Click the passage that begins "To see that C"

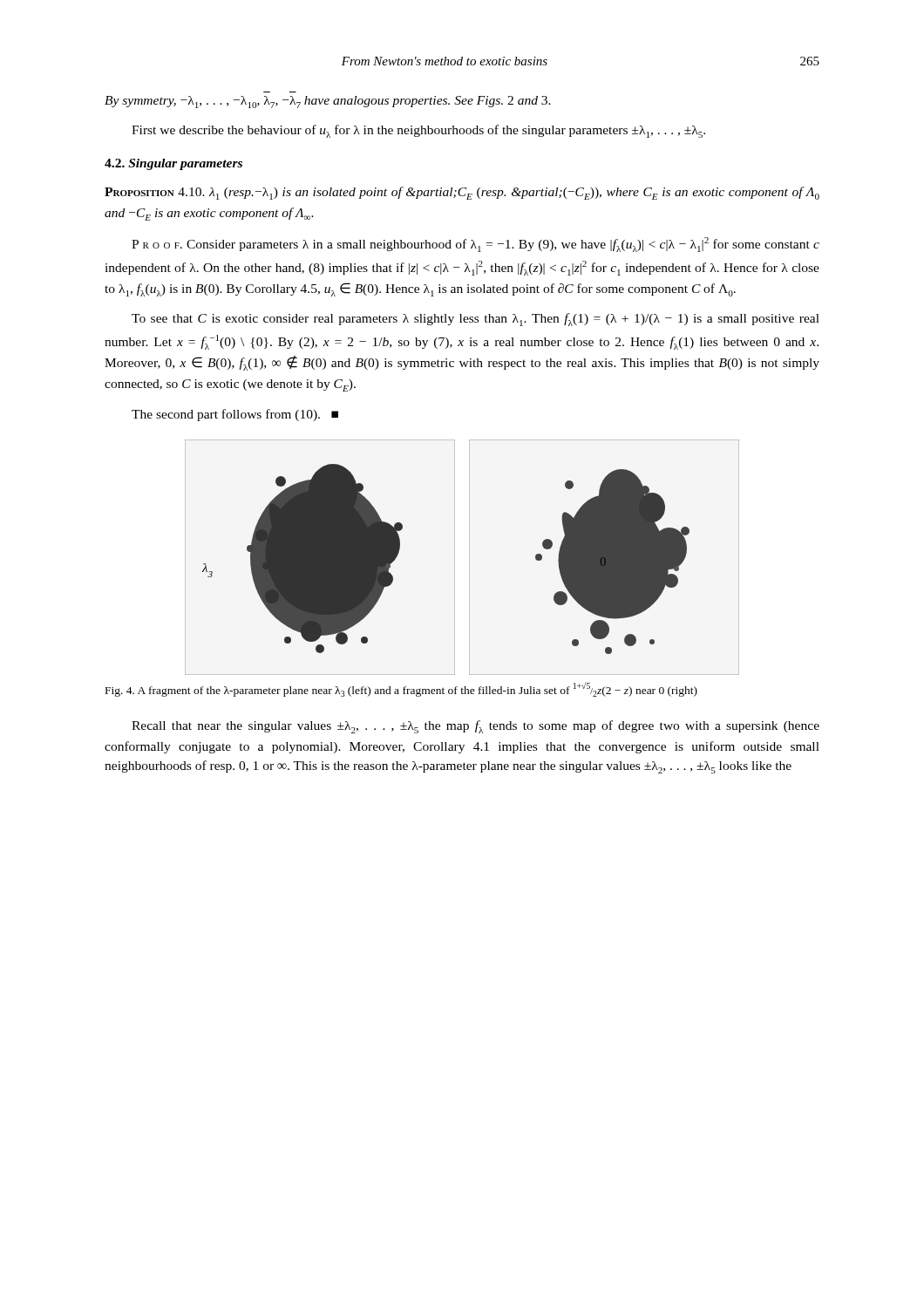[x=462, y=352]
